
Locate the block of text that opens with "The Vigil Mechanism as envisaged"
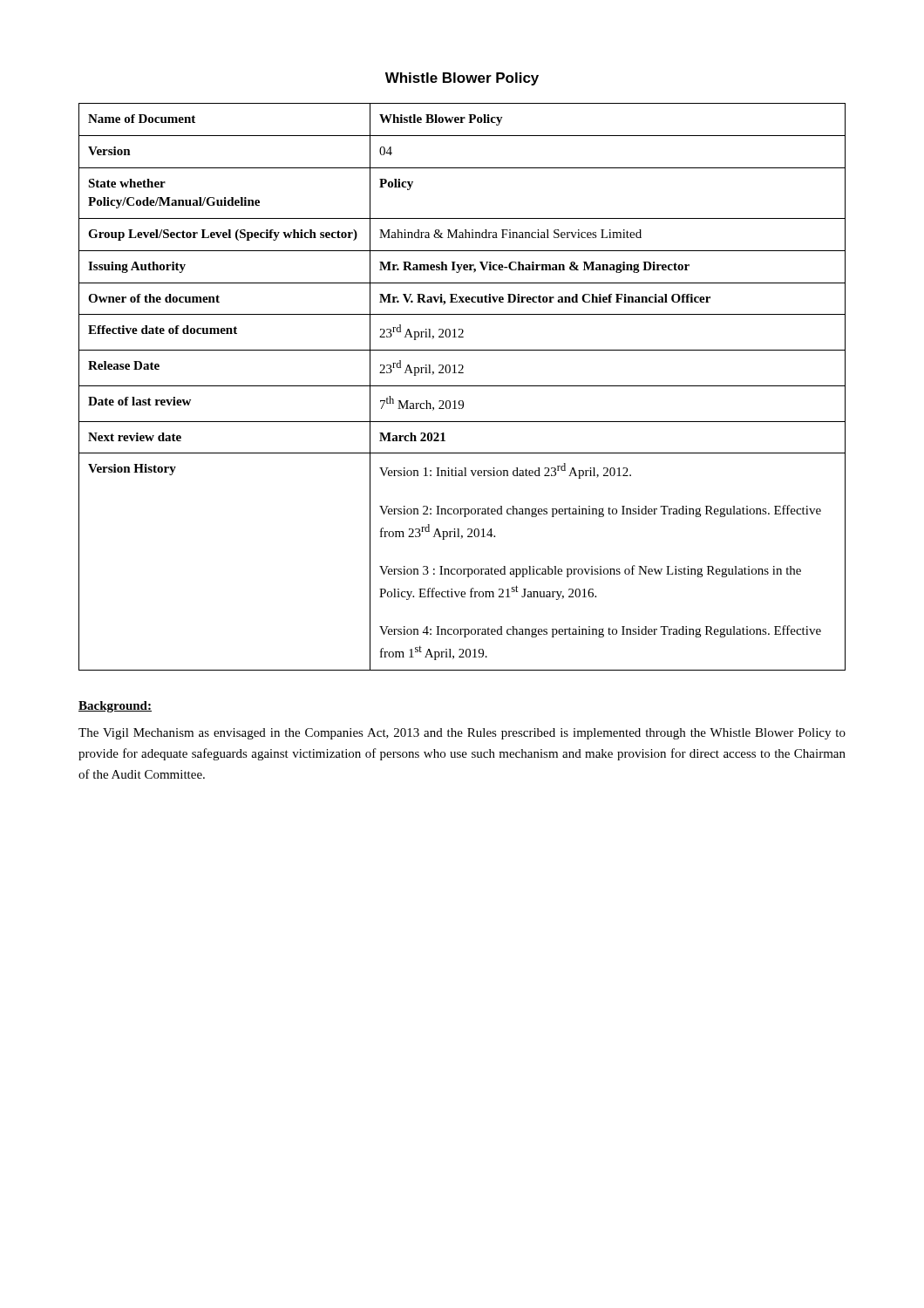pyautogui.click(x=462, y=753)
